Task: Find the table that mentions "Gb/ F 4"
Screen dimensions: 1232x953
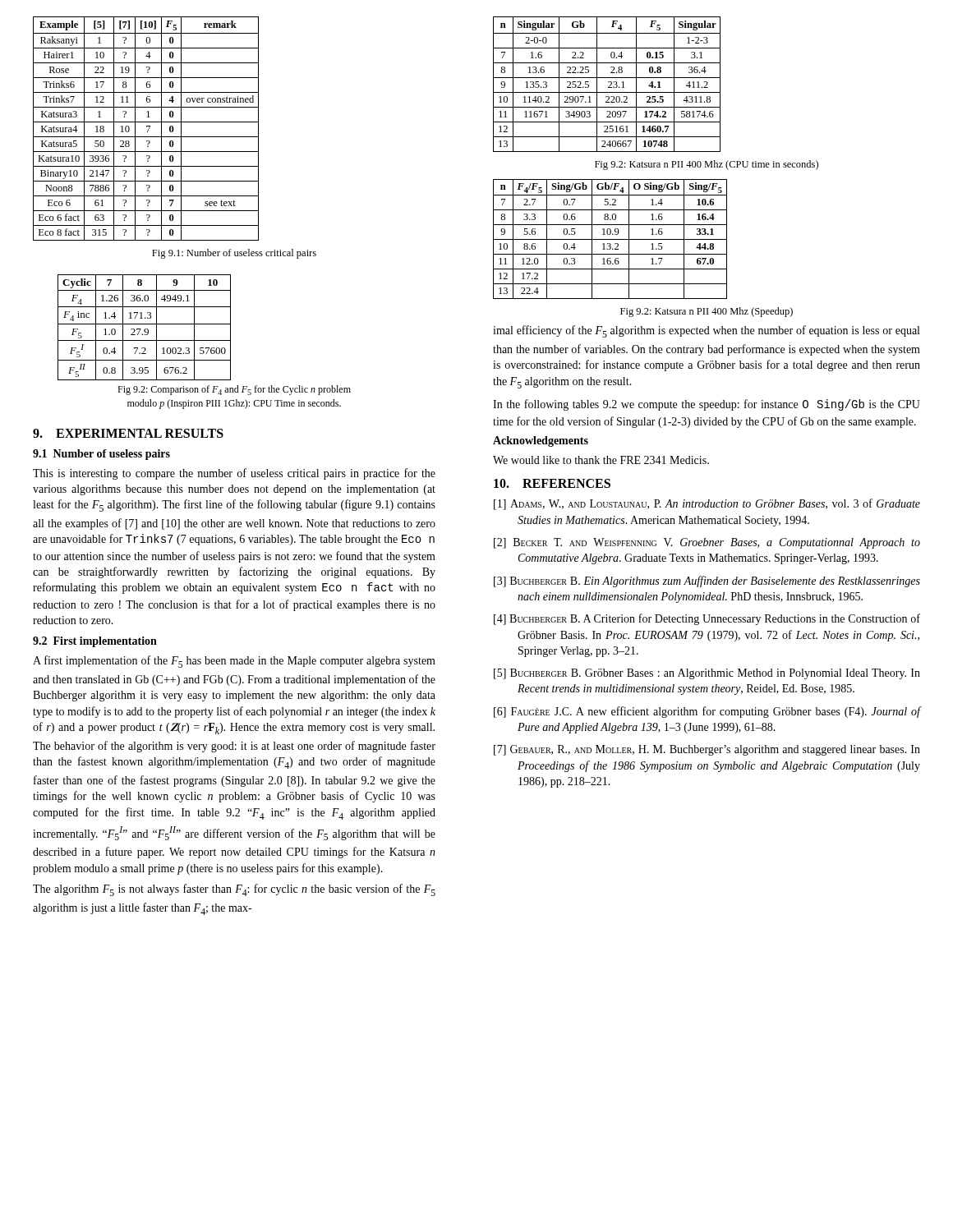Action: (707, 239)
